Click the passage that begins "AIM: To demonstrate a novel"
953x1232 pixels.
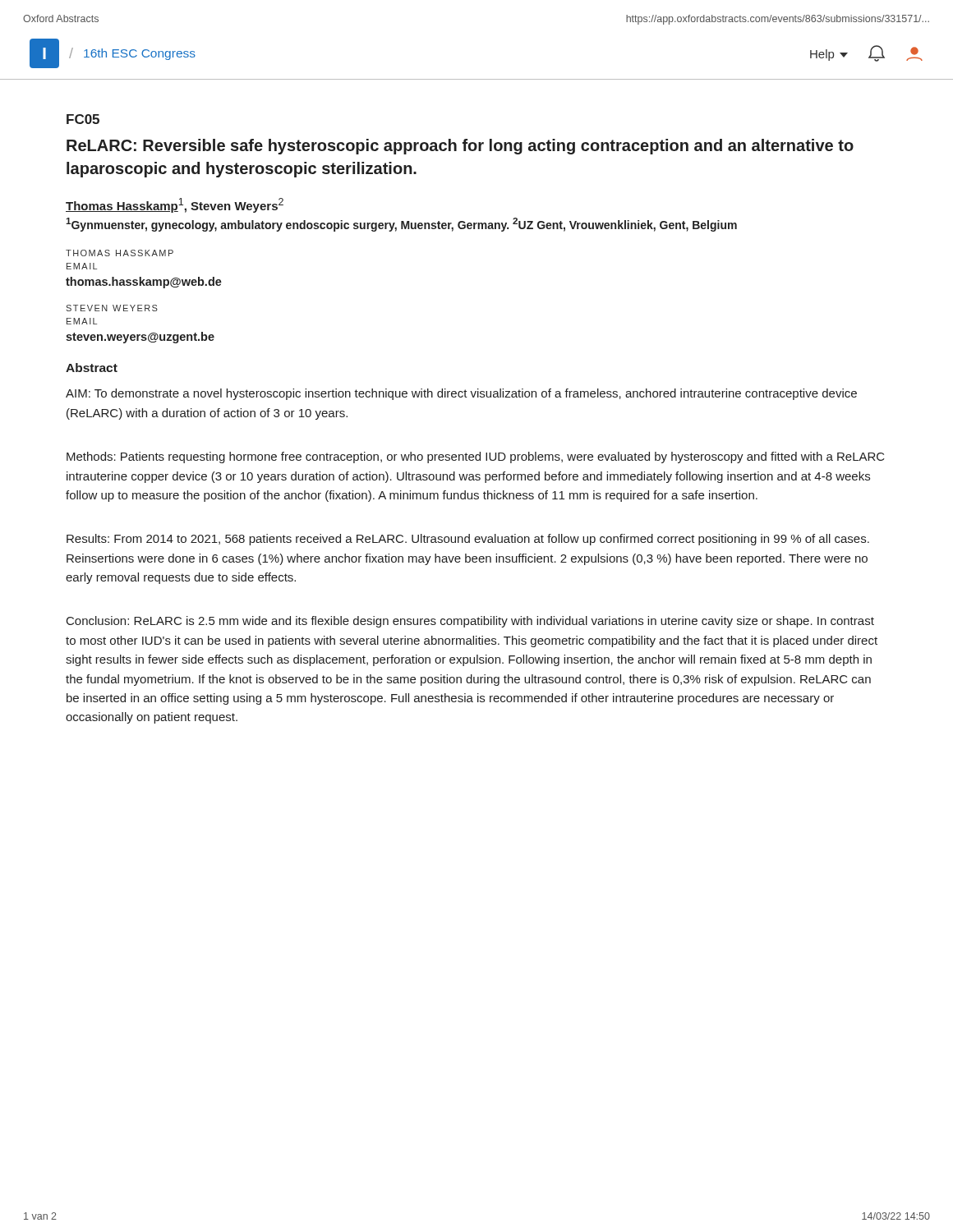click(462, 403)
